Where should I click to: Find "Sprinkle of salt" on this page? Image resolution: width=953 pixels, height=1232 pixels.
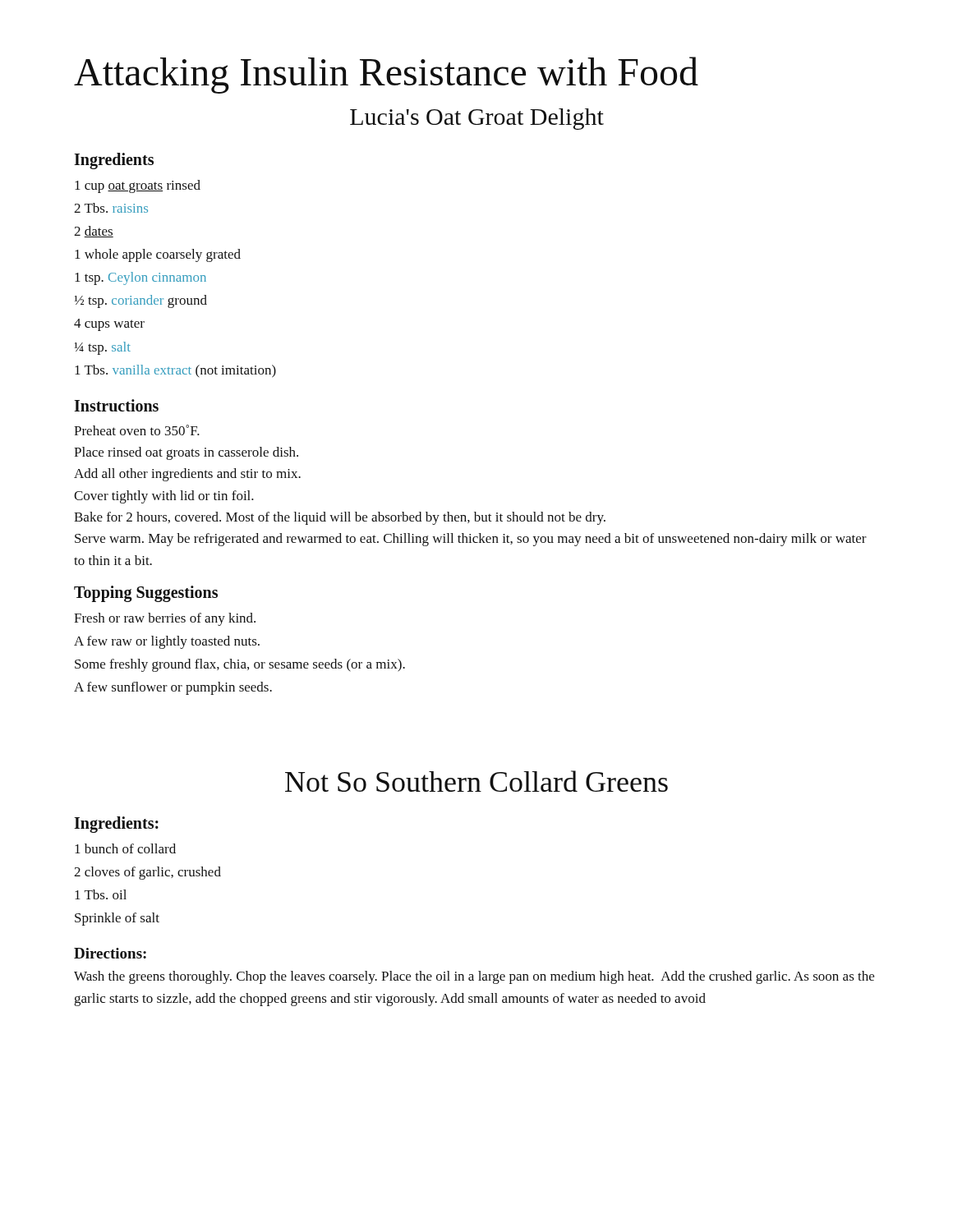click(x=117, y=918)
